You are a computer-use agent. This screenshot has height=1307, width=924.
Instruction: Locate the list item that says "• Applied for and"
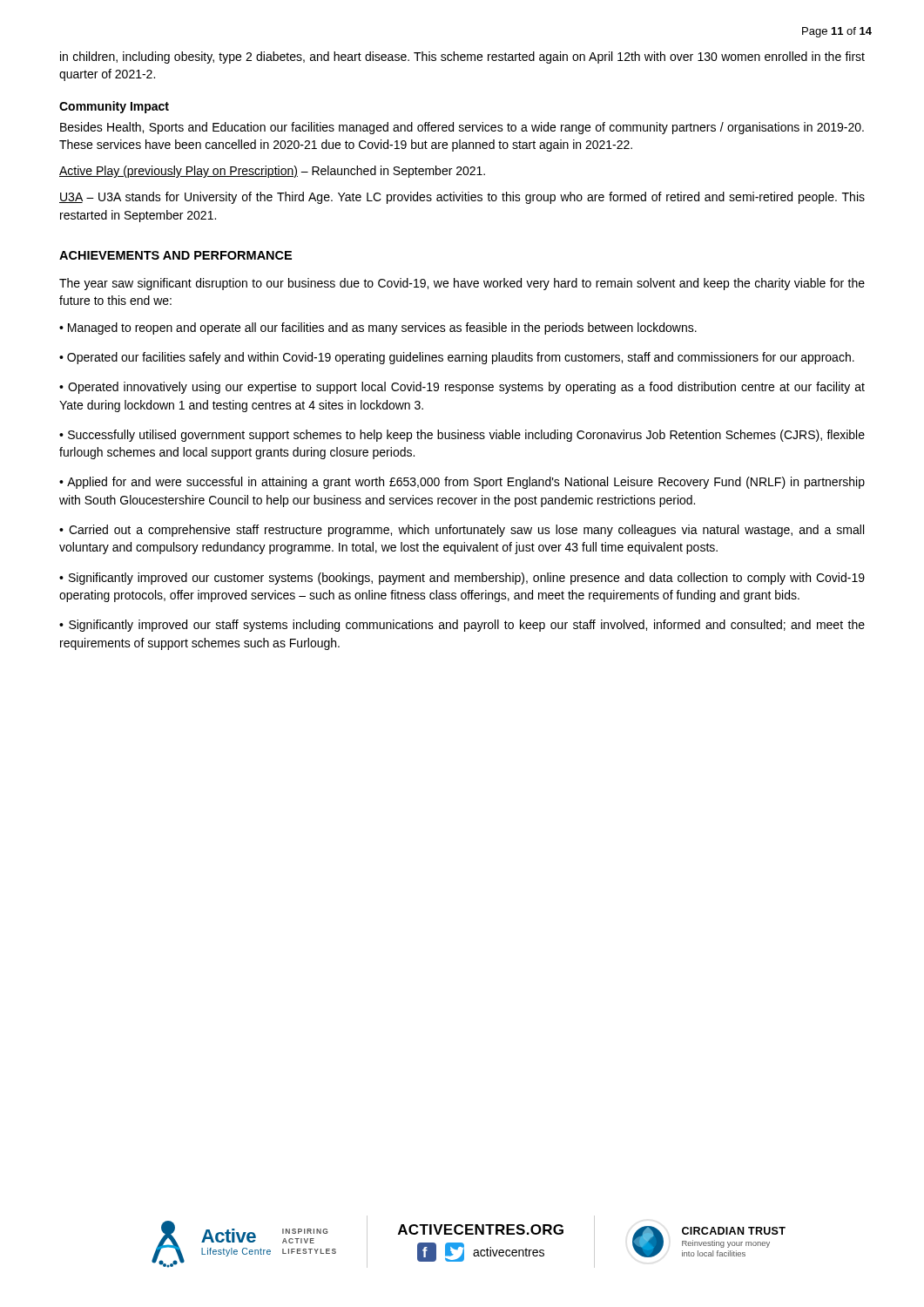click(x=462, y=491)
